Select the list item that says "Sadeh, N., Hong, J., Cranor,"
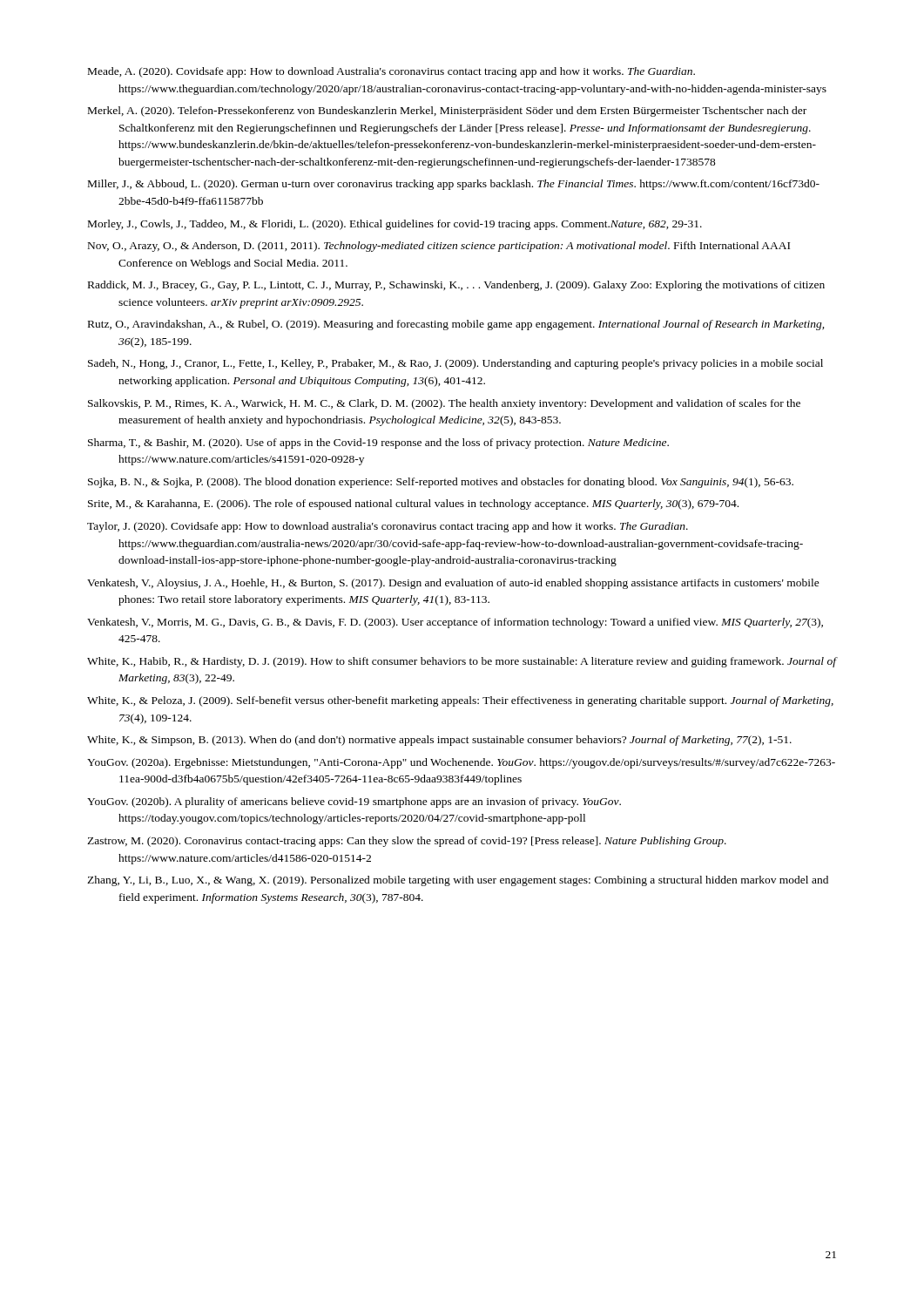924x1307 pixels. 455,372
